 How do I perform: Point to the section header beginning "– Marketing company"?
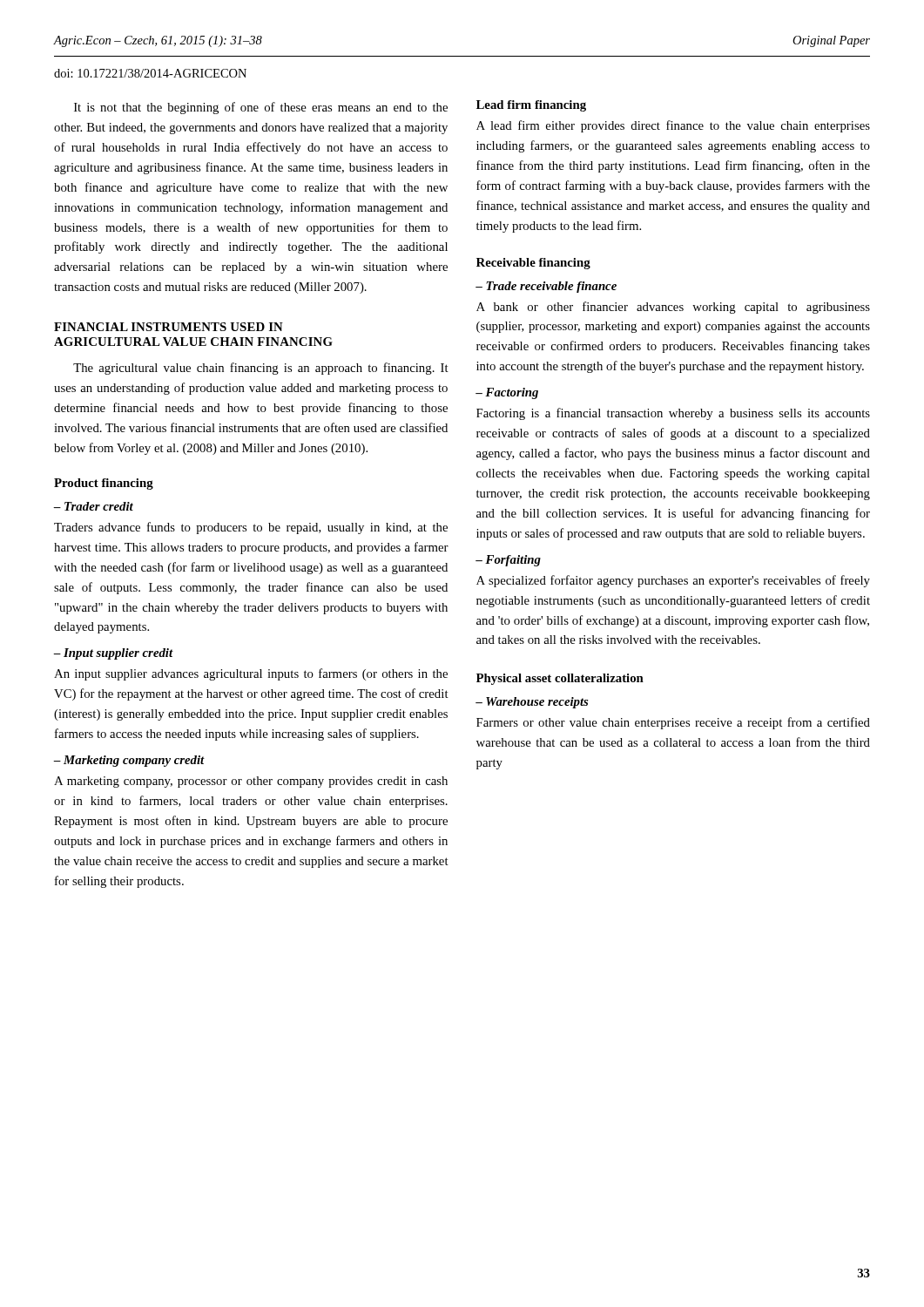tap(129, 760)
